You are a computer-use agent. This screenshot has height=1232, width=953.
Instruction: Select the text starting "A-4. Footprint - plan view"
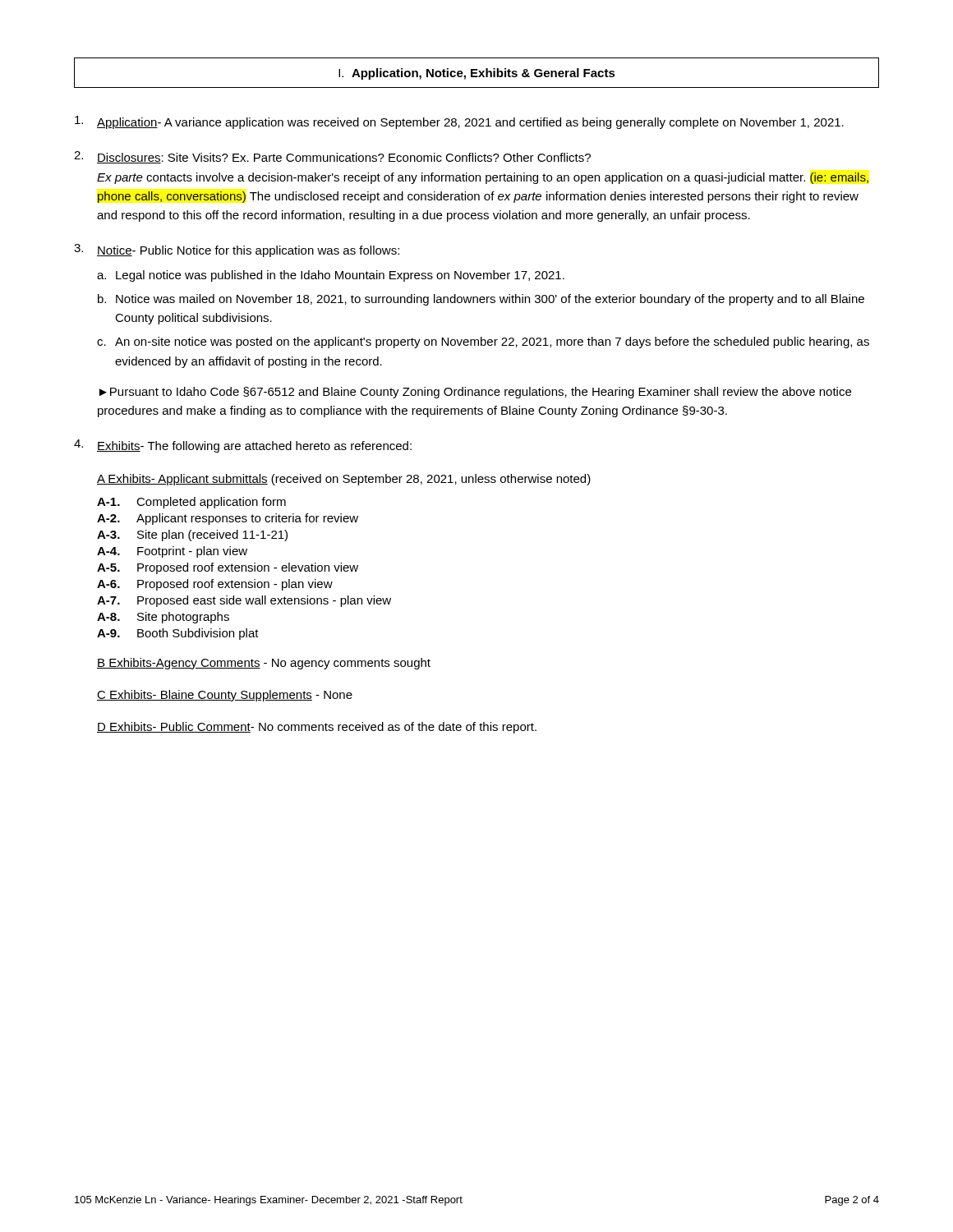tap(172, 551)
